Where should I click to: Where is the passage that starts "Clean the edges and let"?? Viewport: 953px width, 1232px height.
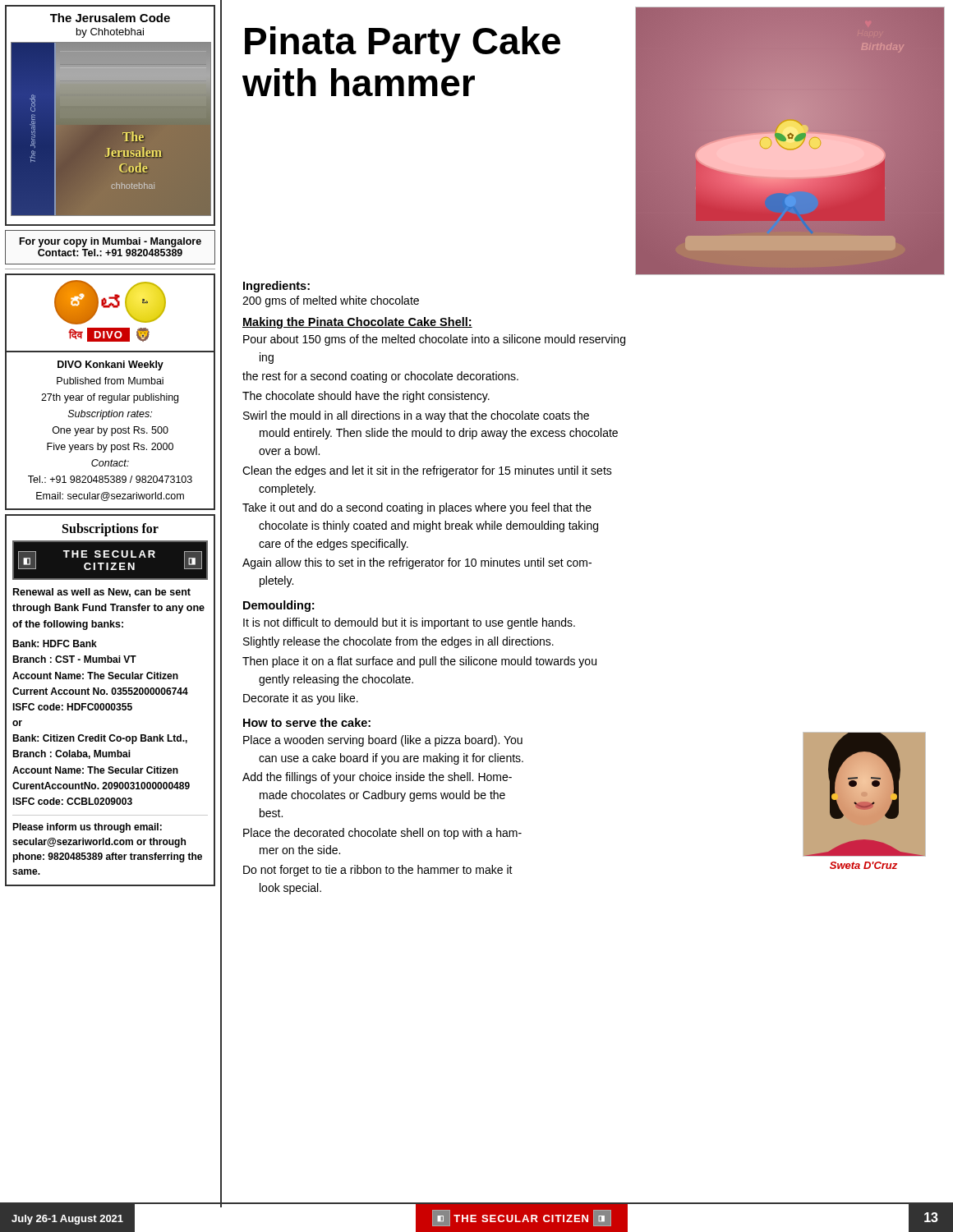[427, 479]
